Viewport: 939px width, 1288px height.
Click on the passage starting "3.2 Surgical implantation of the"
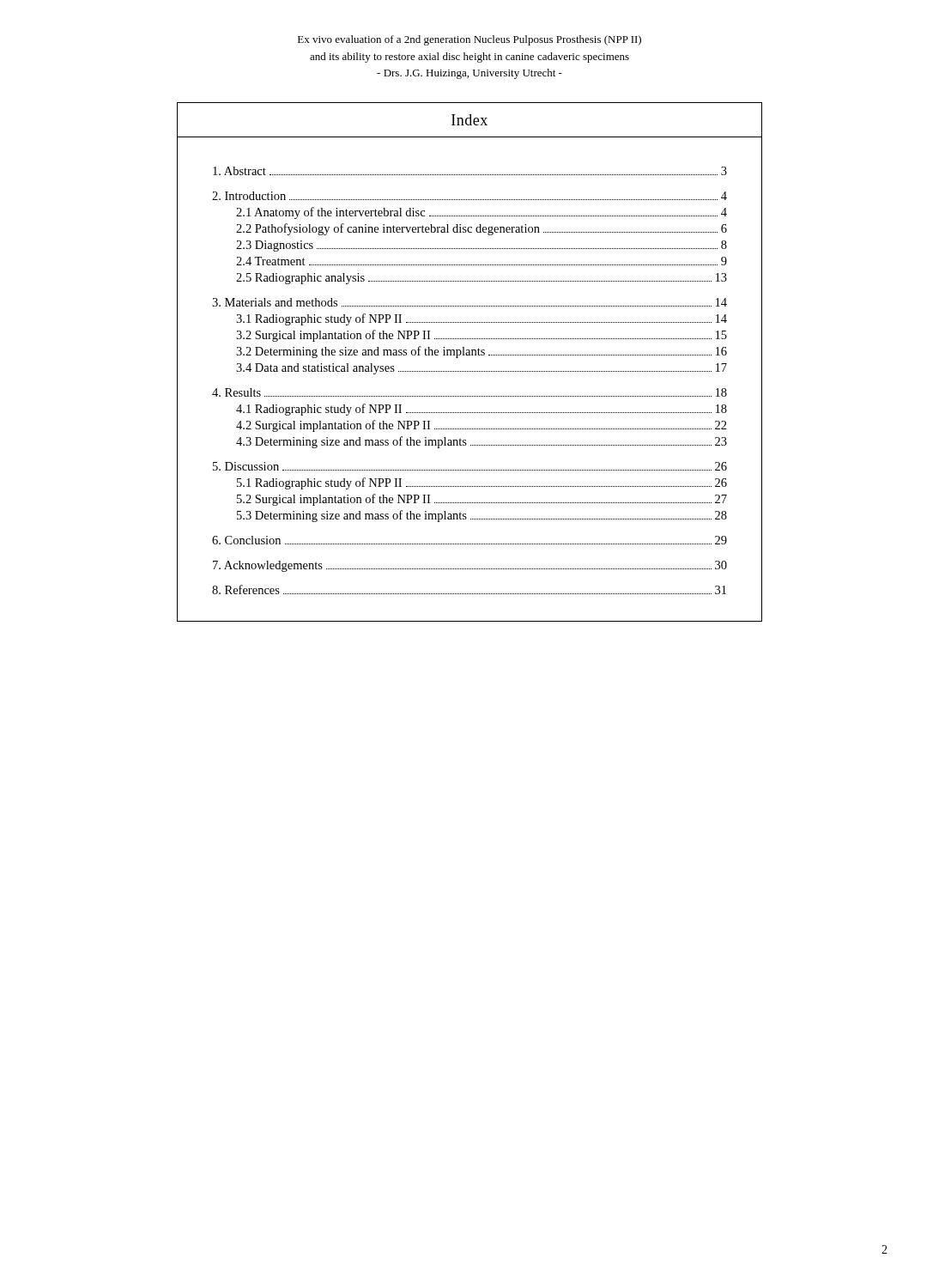coord(482,335)
